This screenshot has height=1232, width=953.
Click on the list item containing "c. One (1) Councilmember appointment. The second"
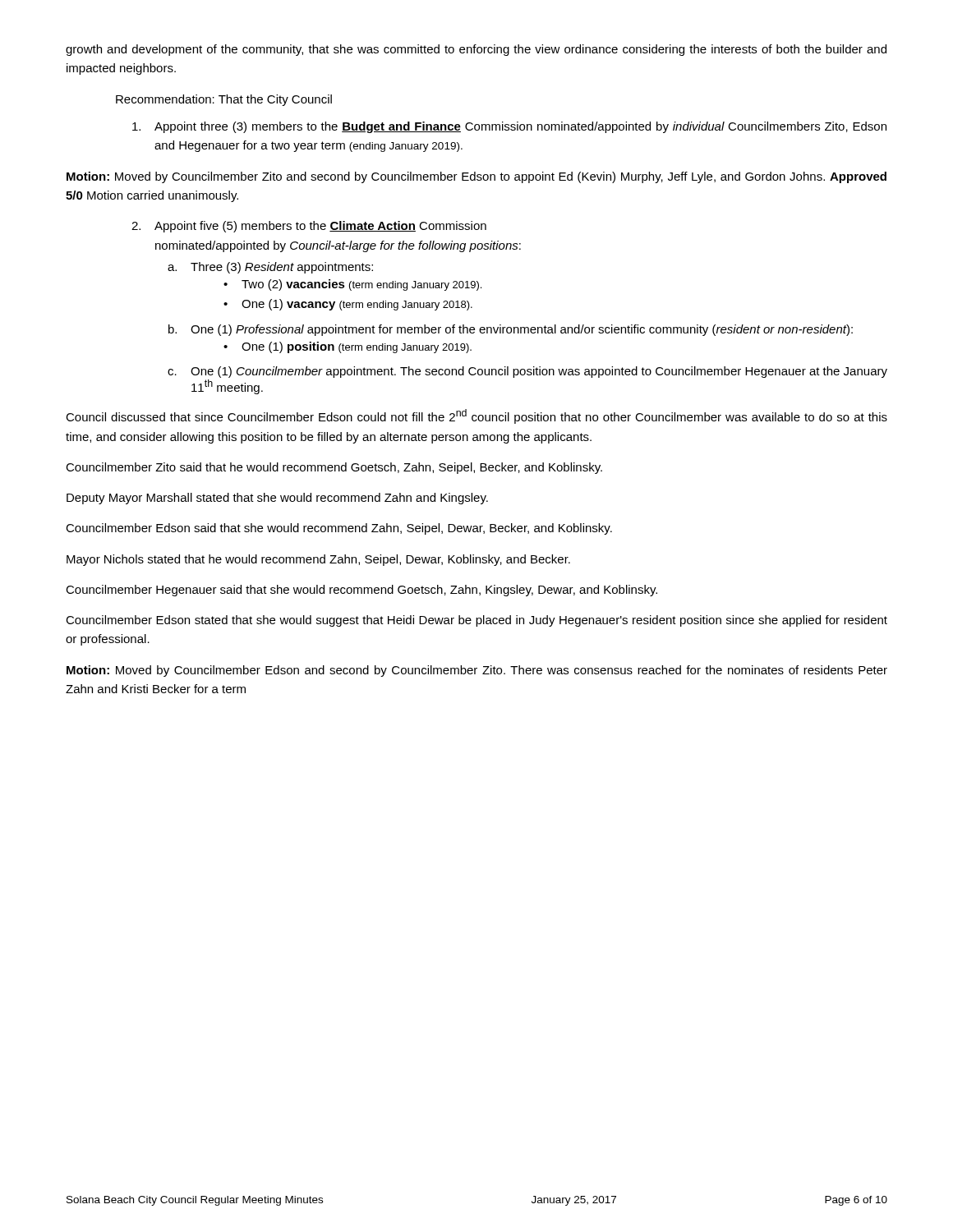pos(527,379)
